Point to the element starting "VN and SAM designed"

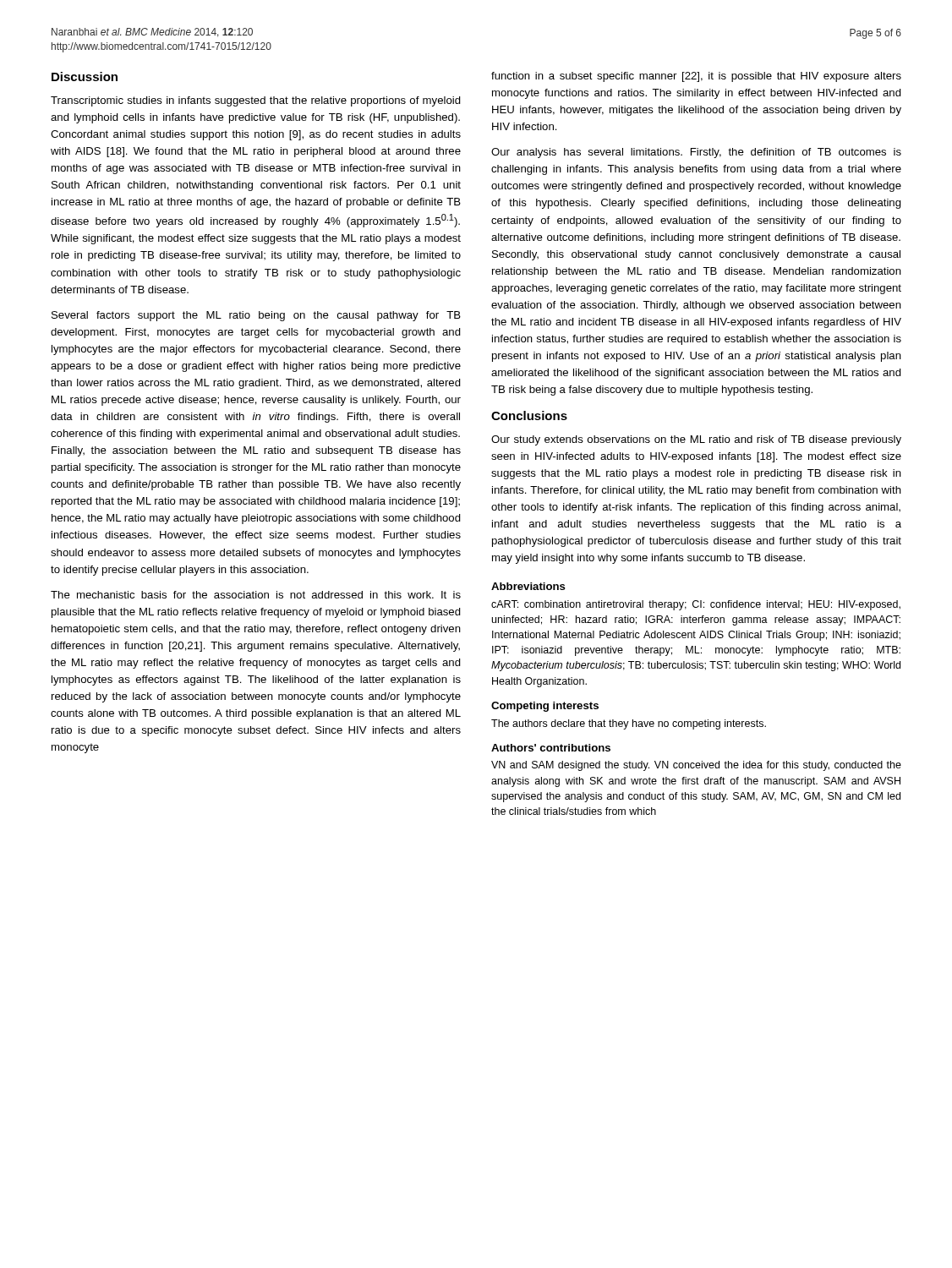[696, 788]
